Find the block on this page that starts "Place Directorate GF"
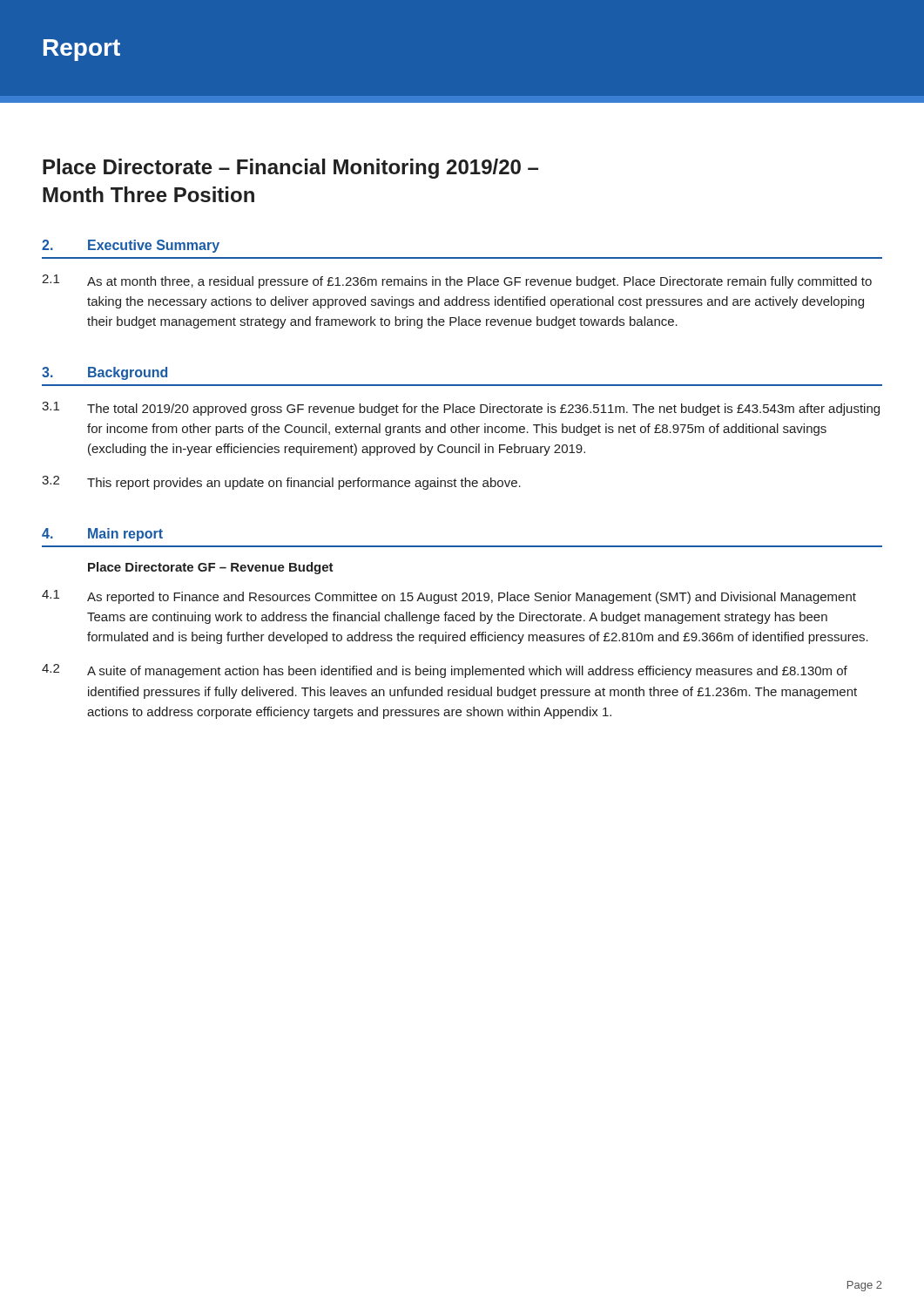Viewport: 924px width, 1307px height. (x=210, y=566)
